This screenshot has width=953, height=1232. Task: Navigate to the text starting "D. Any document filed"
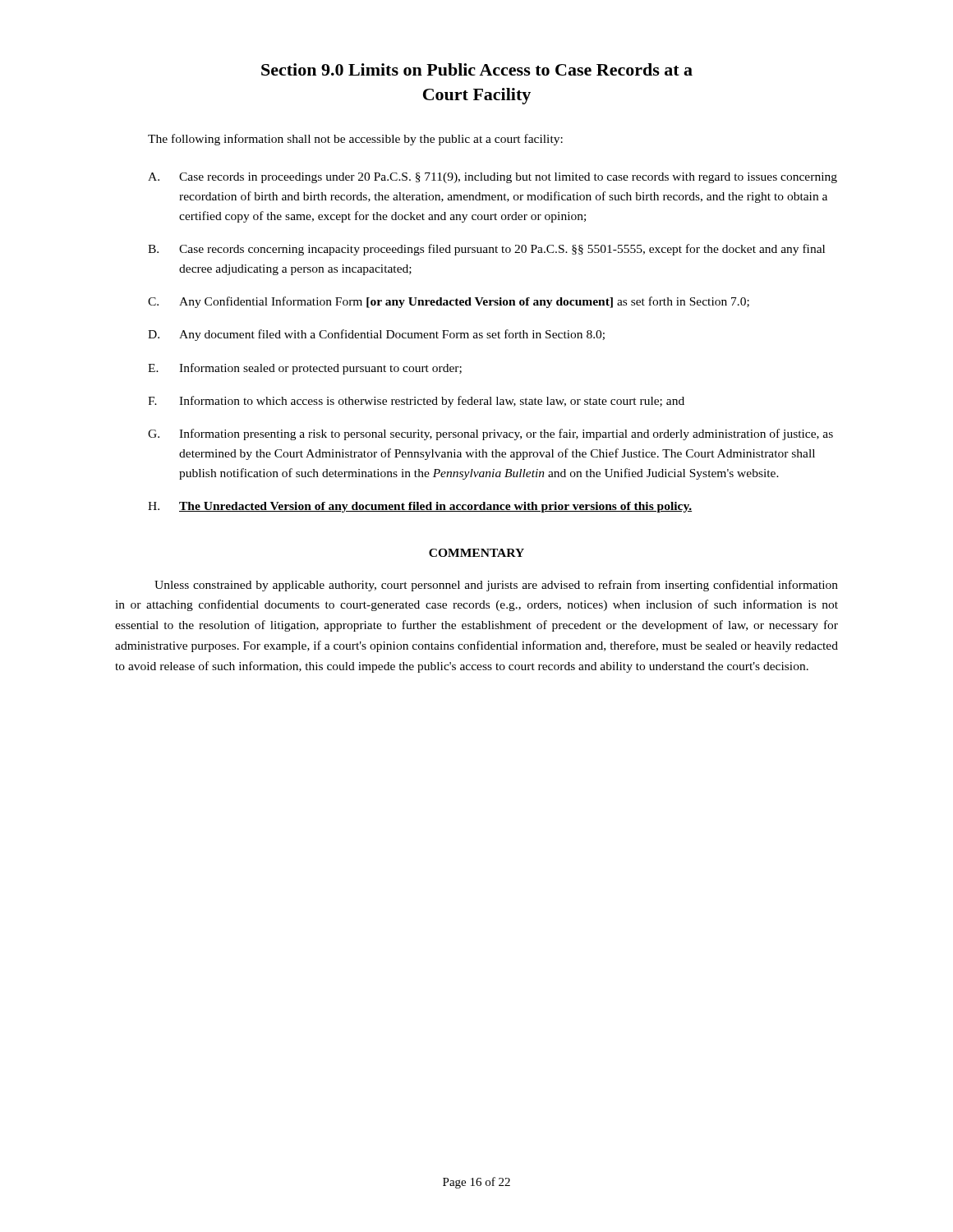493,335
